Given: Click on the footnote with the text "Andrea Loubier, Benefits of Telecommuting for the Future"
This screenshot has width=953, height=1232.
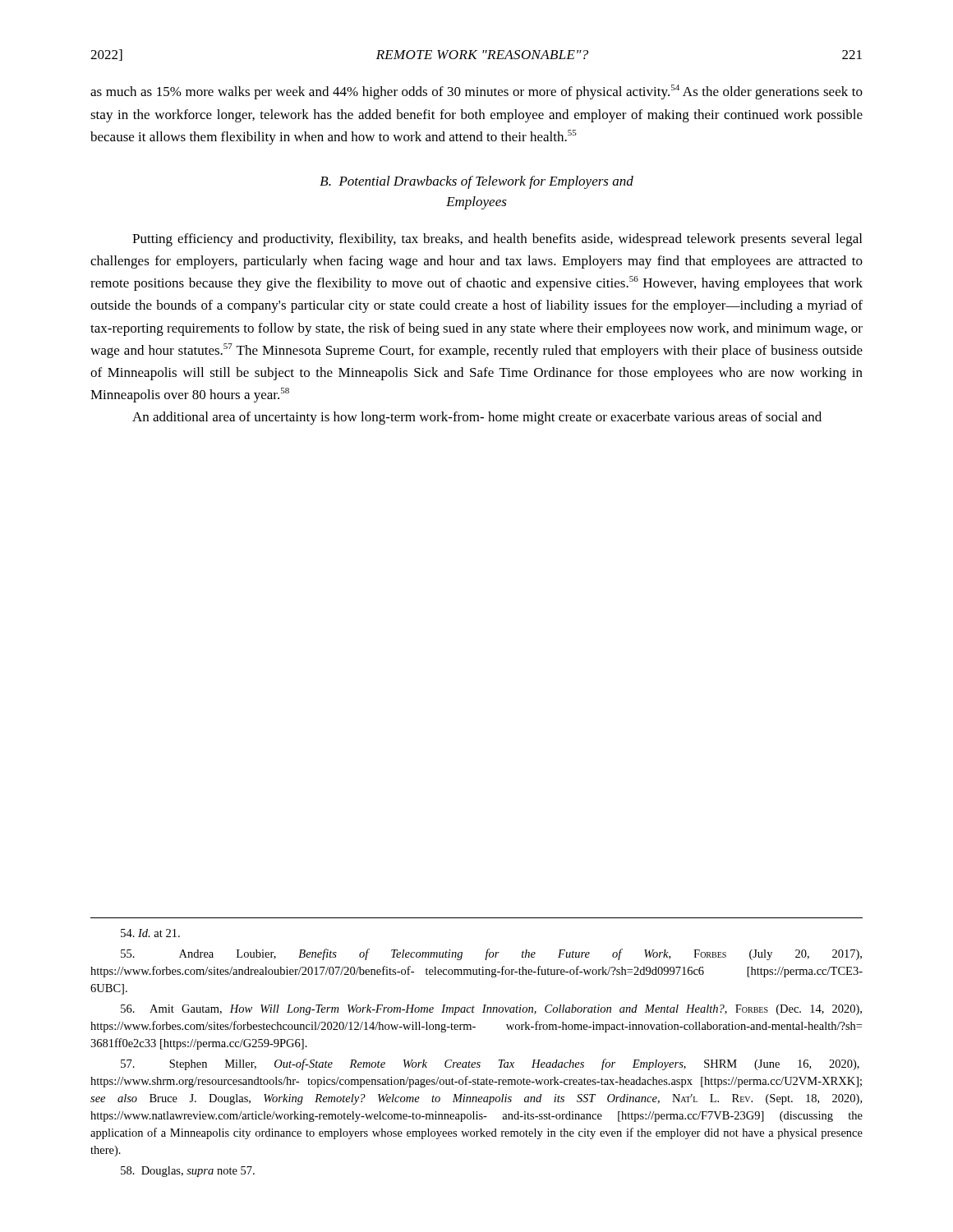Looking at the screenshot, I should point(476,971).
